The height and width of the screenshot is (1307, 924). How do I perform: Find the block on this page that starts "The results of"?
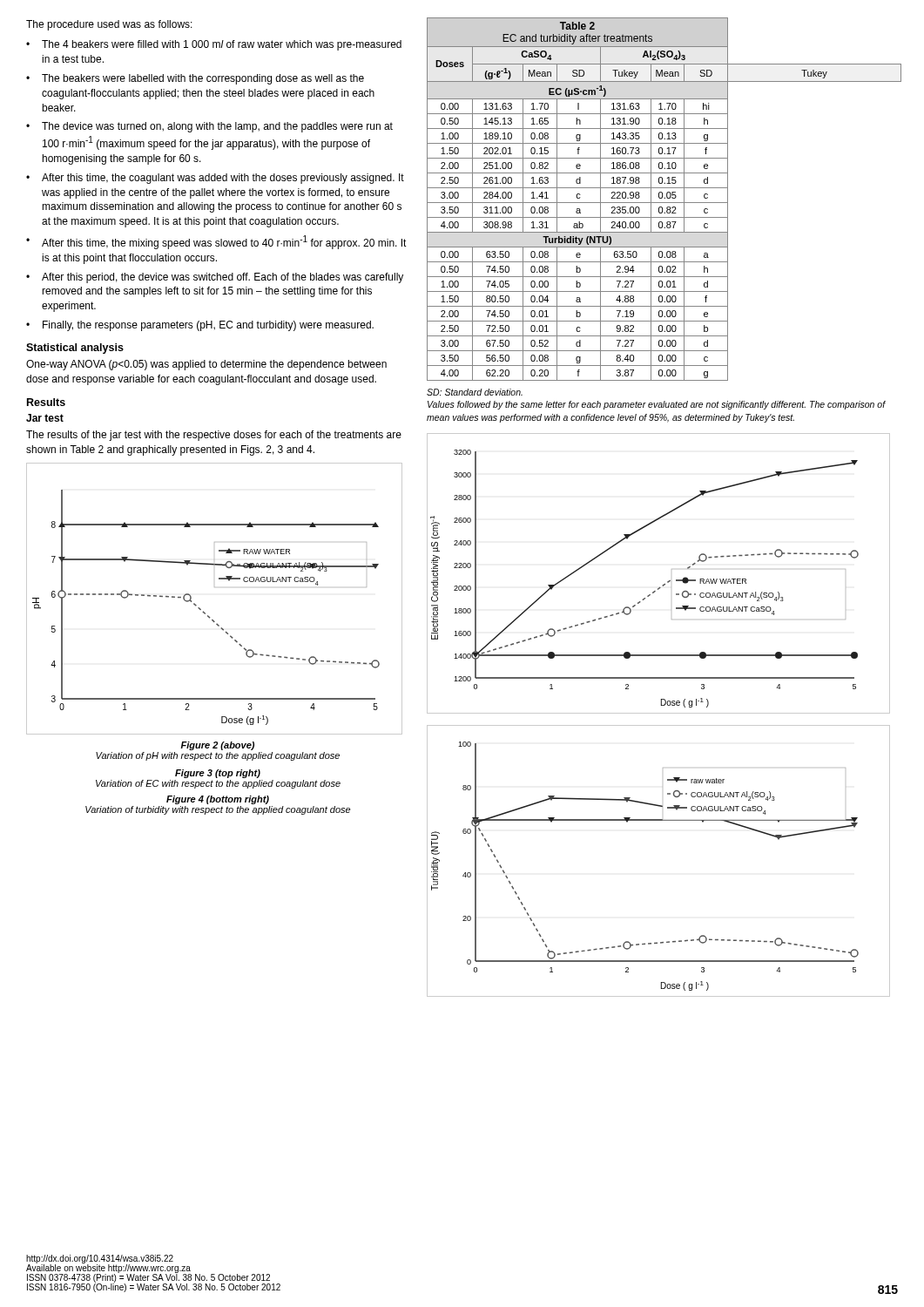(x=214, y=442)
